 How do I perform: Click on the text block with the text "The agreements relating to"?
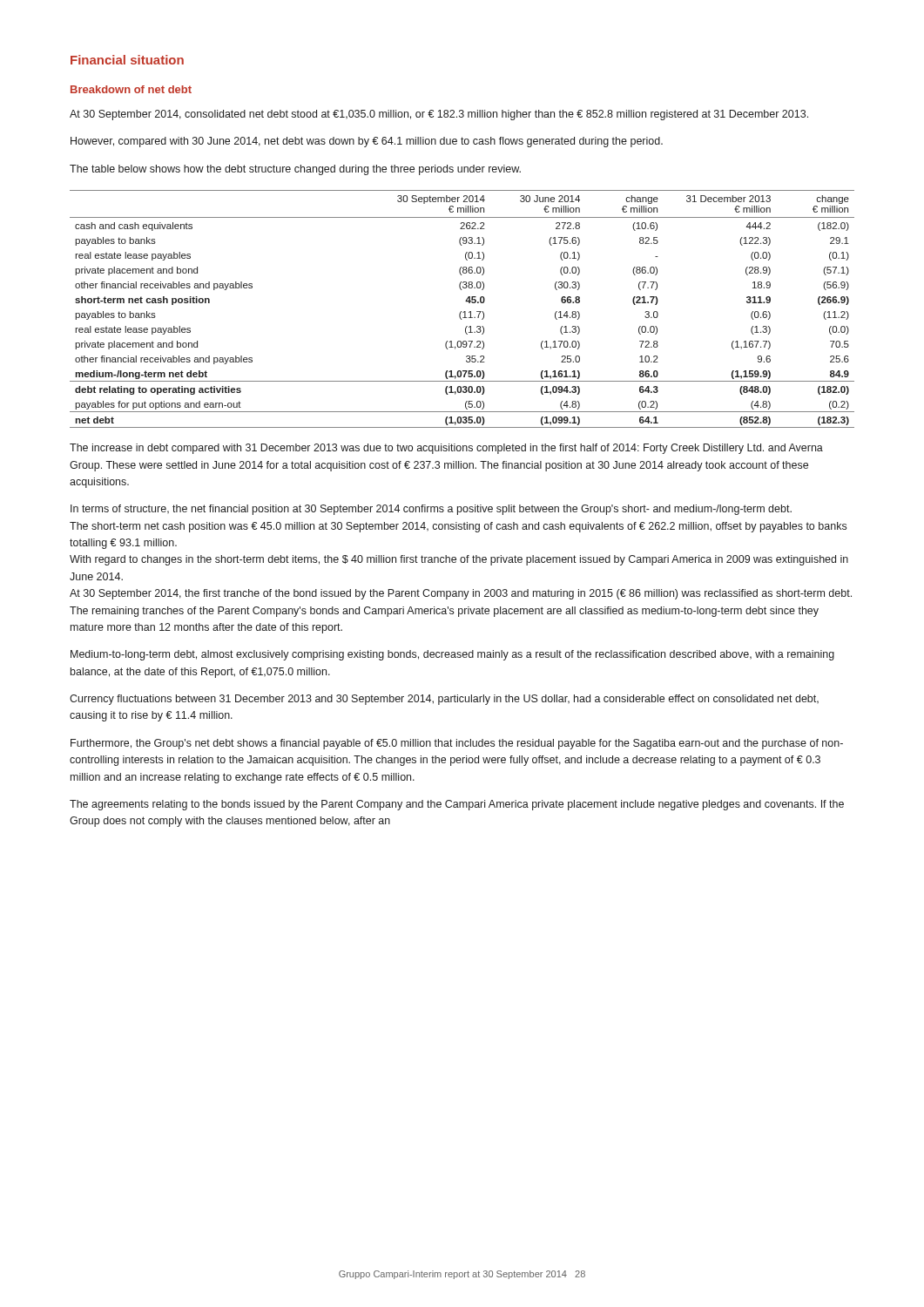457,813
